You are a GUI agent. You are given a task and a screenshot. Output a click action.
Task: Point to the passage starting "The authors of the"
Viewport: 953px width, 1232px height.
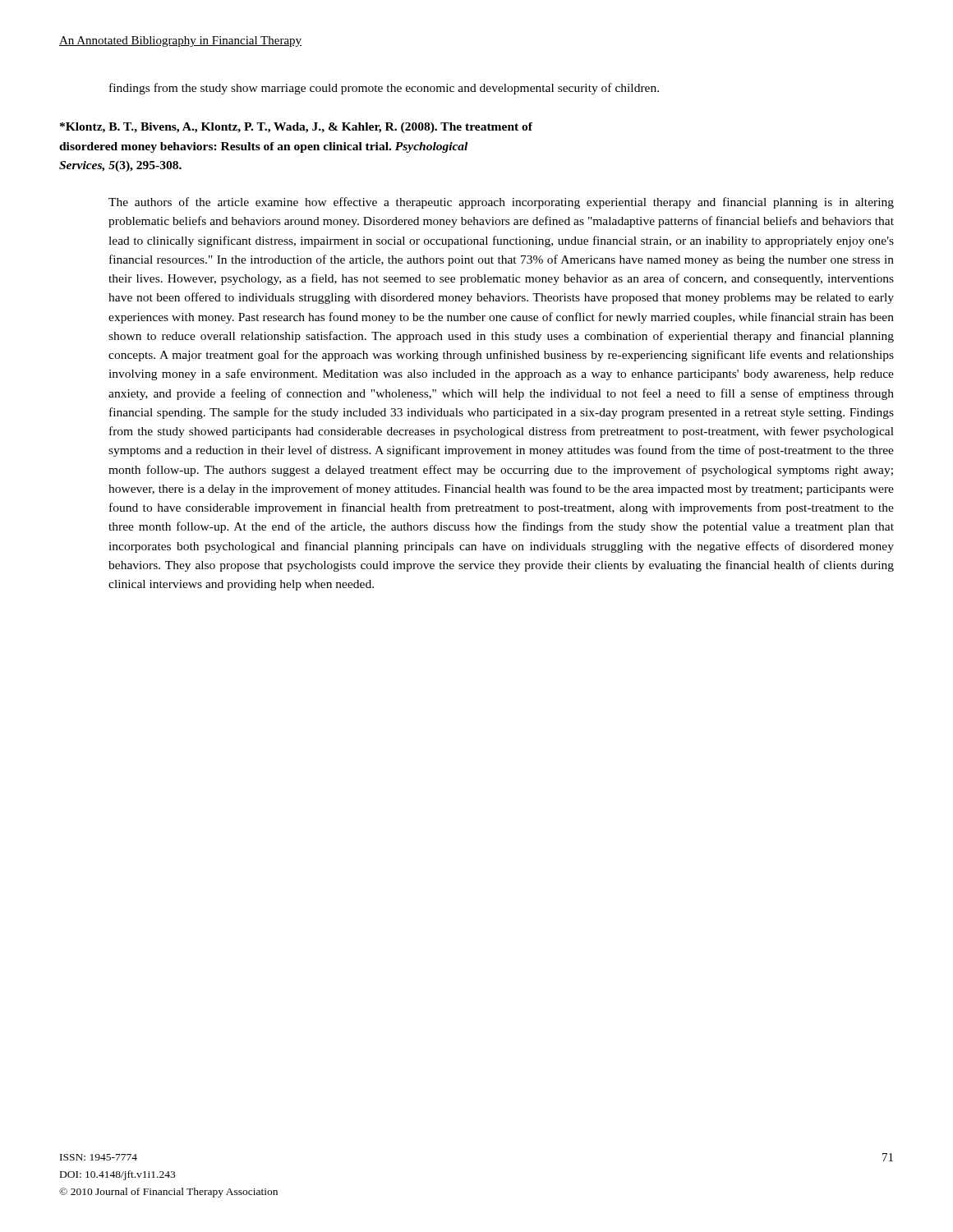(x=501, y=393)
